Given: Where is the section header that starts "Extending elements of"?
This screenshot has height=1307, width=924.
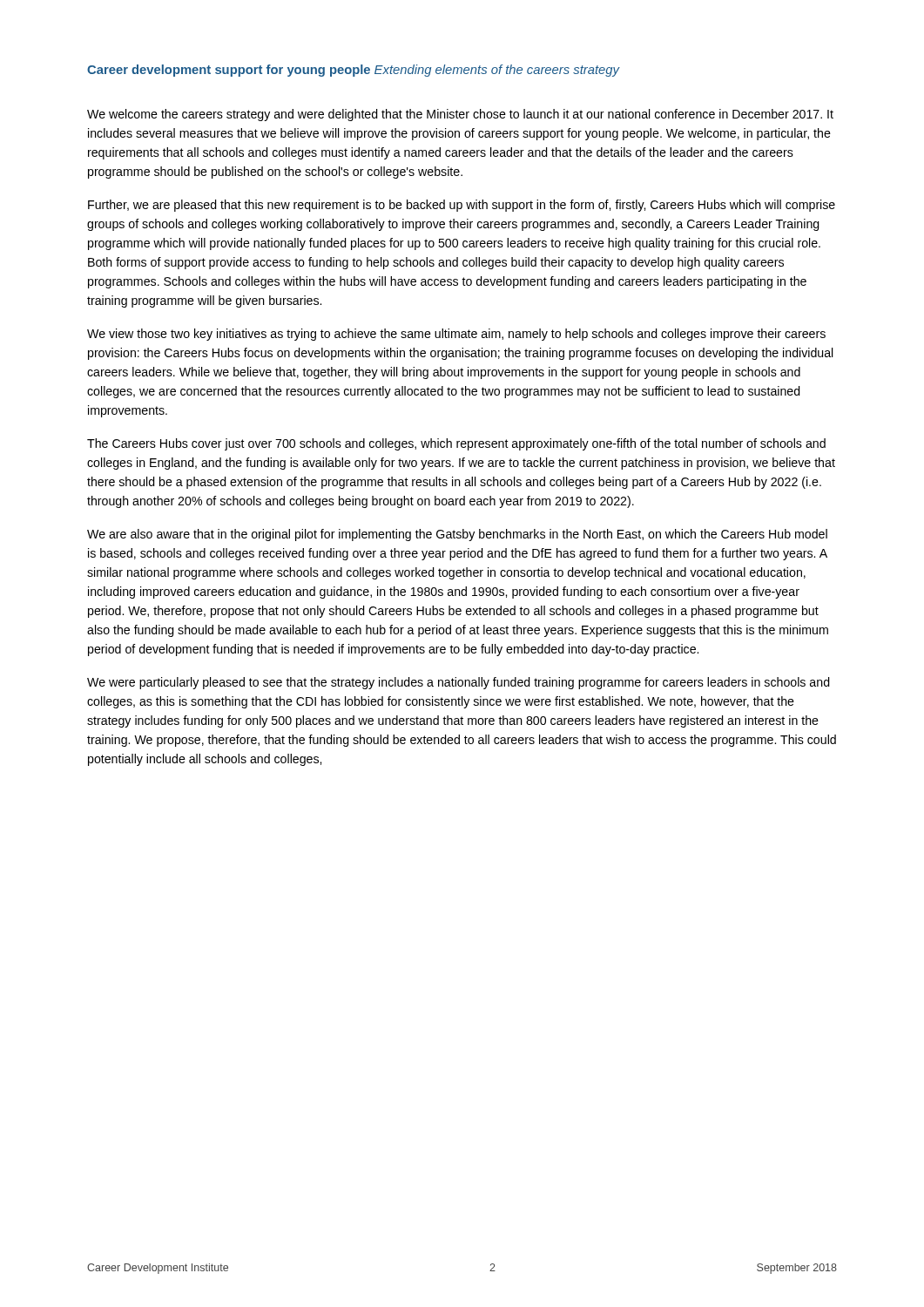Looking at the screenshot, I should 497,70.
